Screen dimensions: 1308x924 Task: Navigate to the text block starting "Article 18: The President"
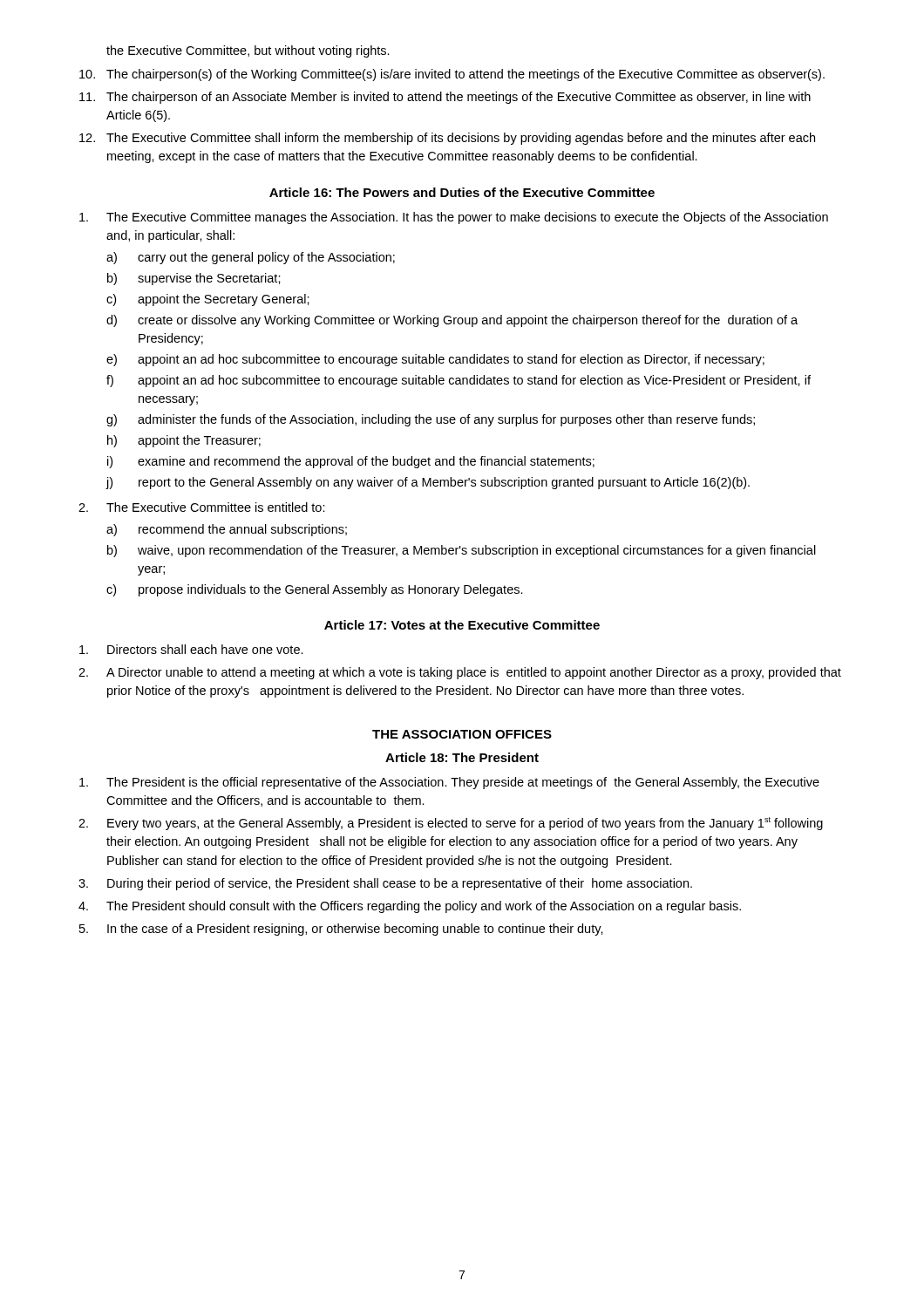[x=462, y=758]
